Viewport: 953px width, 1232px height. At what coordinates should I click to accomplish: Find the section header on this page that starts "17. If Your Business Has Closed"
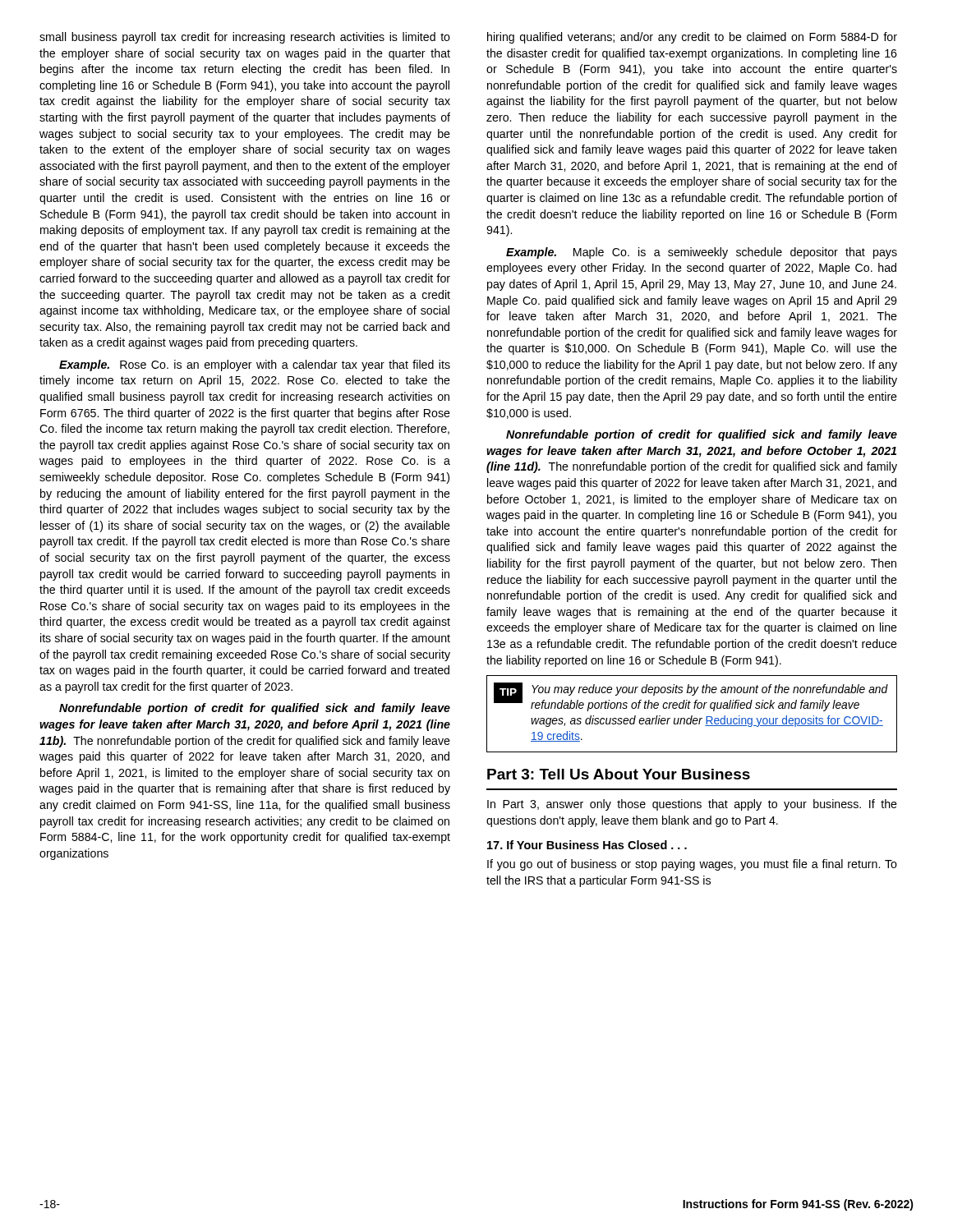(692, 845)
